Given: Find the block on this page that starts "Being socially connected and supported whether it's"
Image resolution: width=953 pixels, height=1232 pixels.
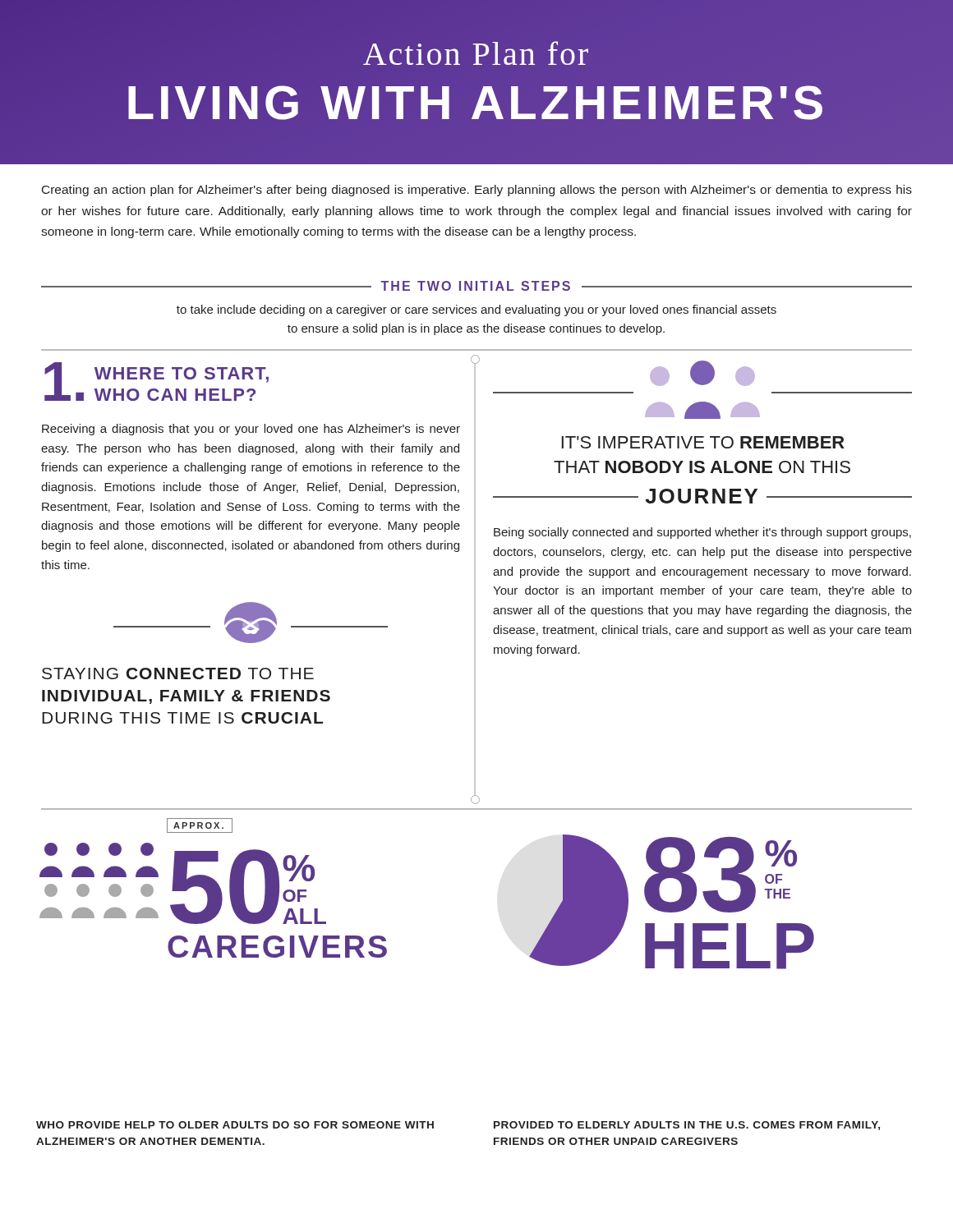Looking at the screenshot, I should [702, 590].
